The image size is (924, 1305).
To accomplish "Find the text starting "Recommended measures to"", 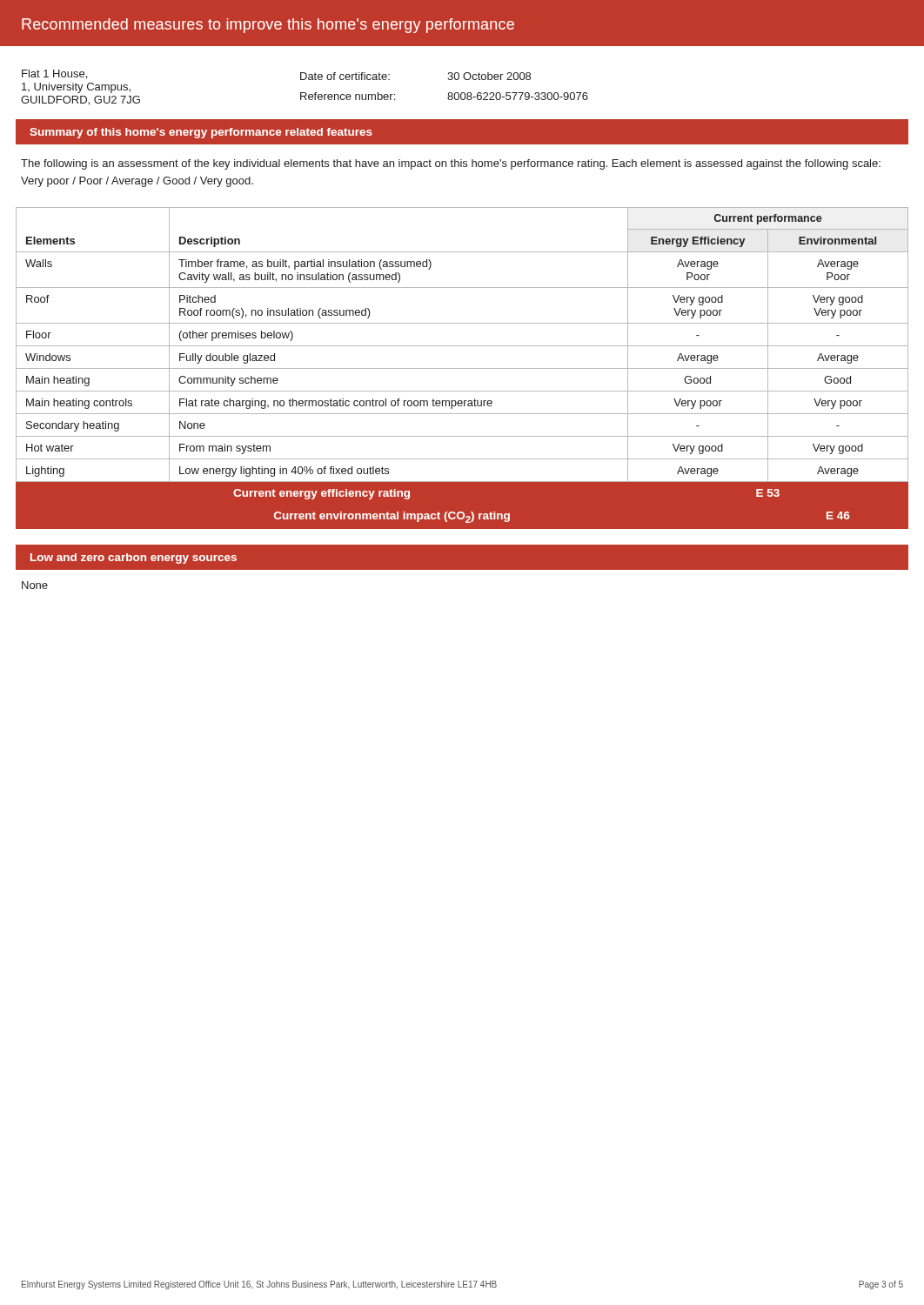I will (268, 24).
